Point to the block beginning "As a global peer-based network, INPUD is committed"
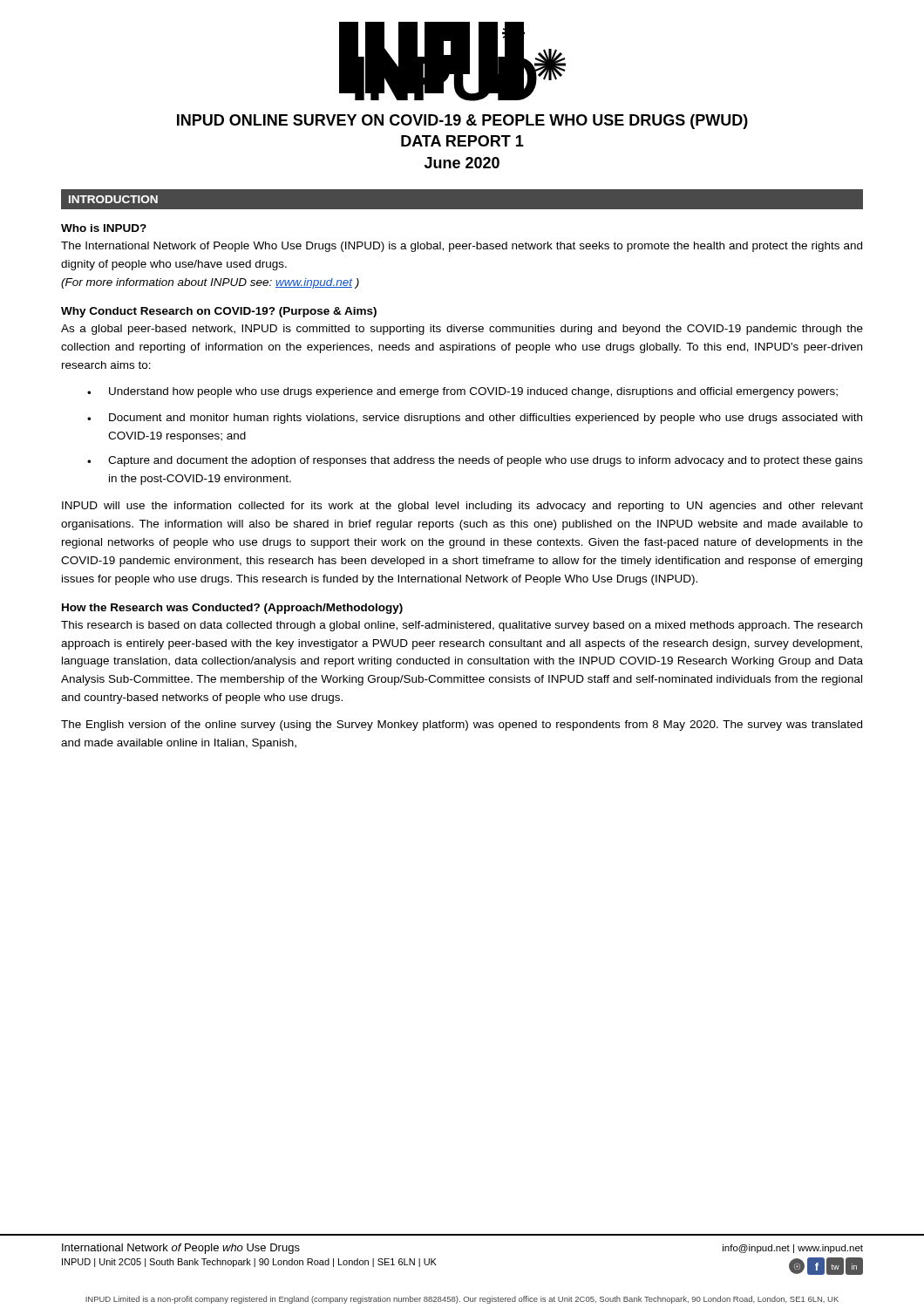The image size is (924, 1308). [462, 346]
